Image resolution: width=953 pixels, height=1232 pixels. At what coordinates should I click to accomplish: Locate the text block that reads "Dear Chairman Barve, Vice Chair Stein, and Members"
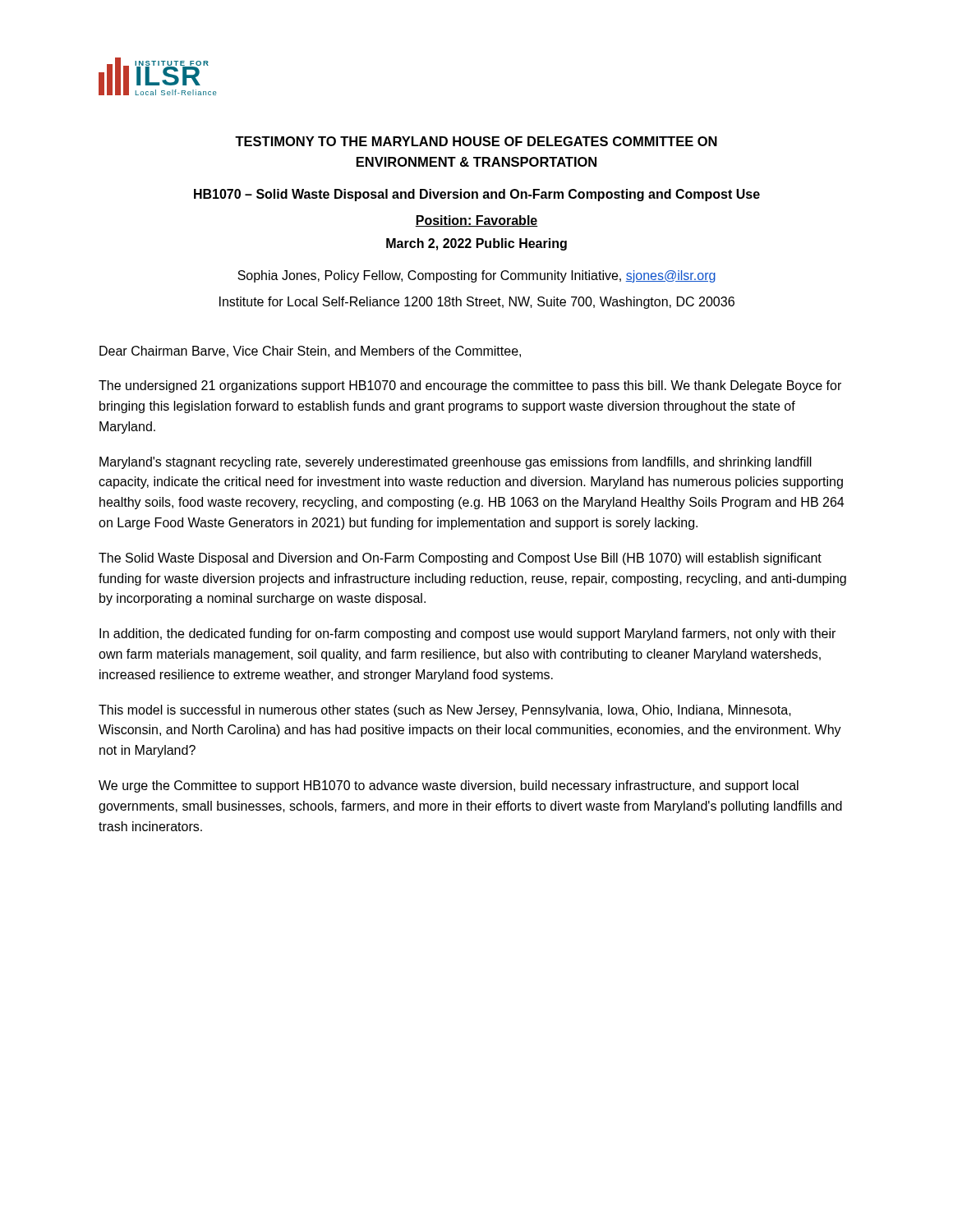(476, 351)
